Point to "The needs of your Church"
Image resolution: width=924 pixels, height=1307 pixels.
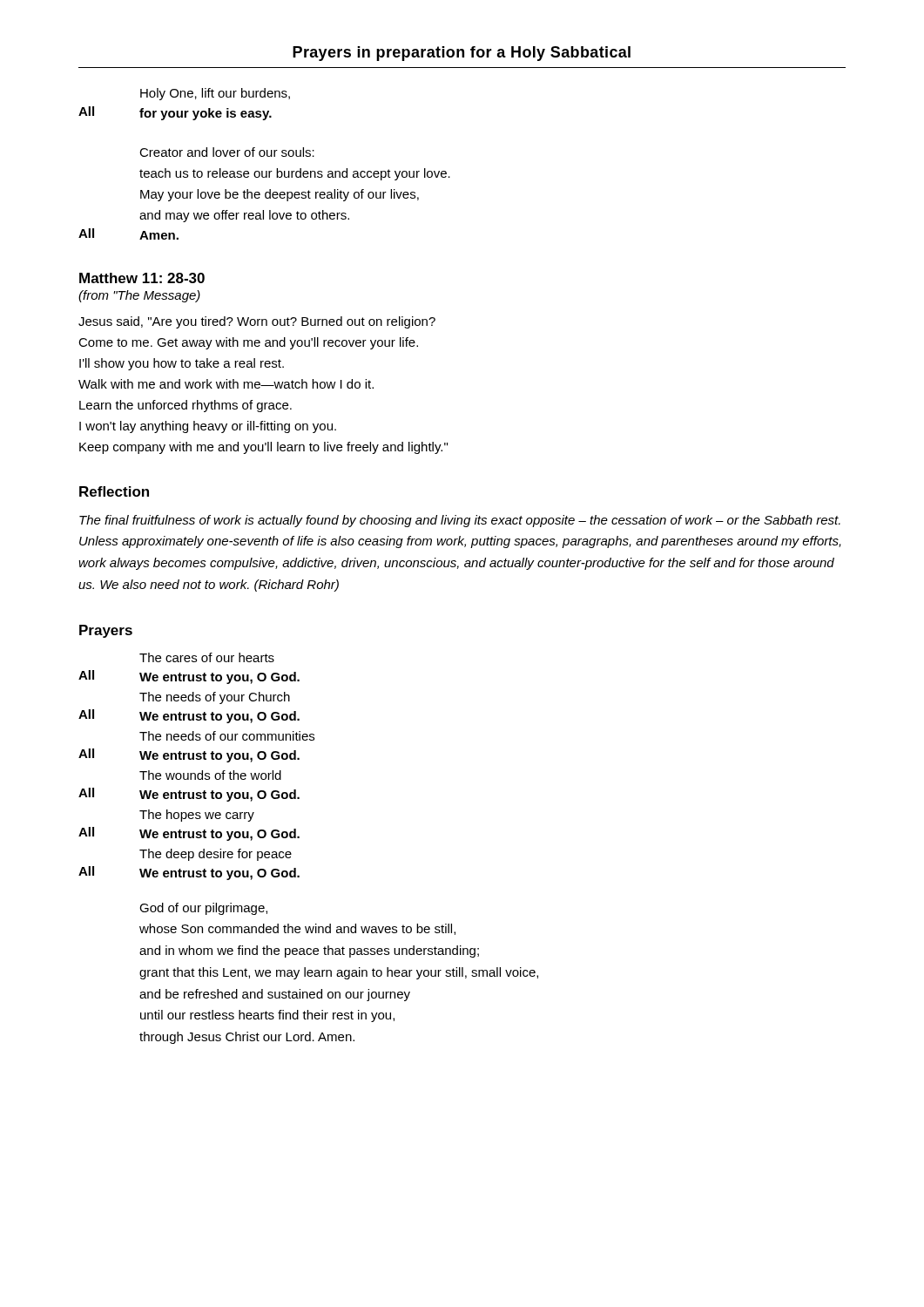215,698
